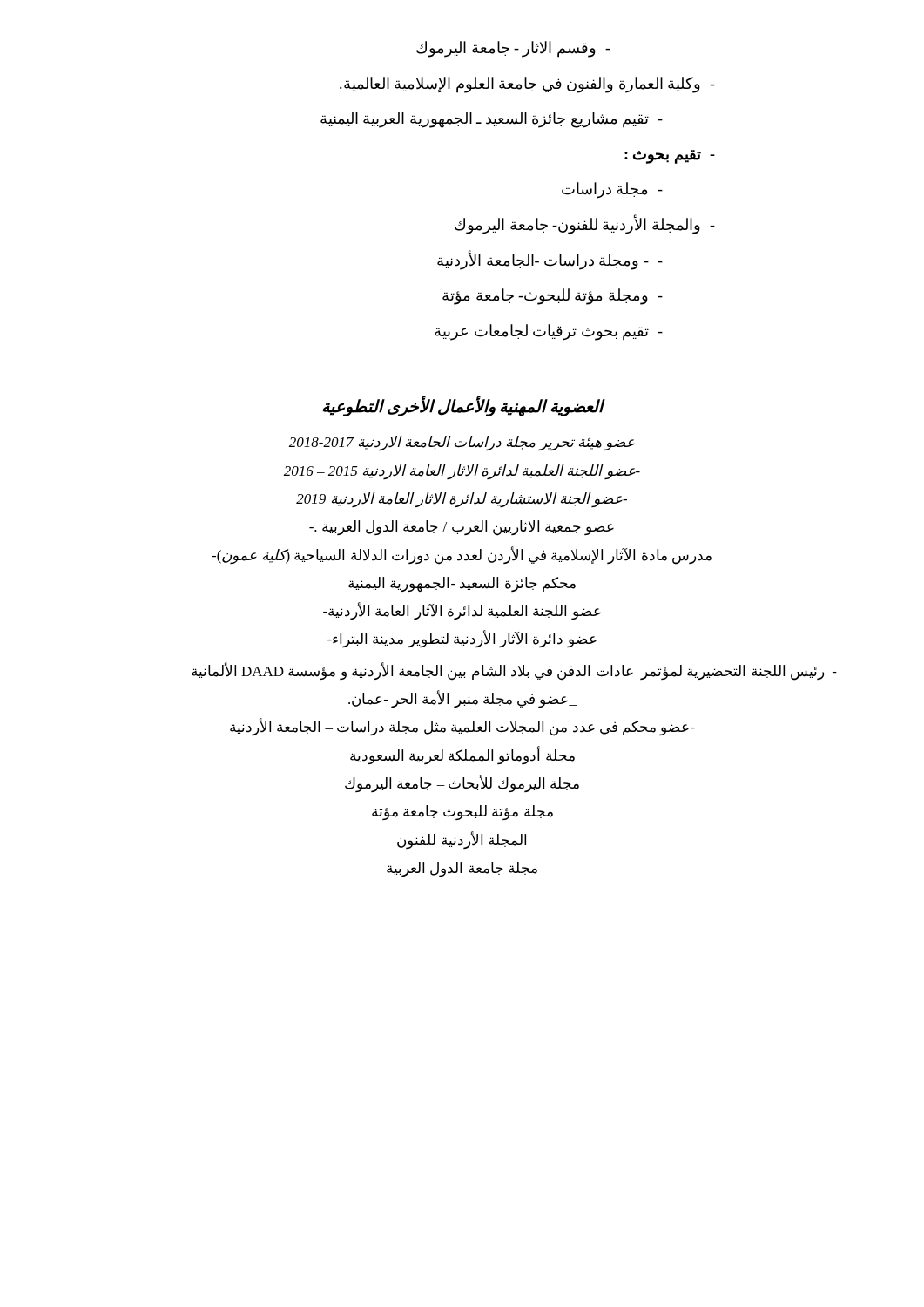Image resolution: width=924 pixels, height=1307 pixels.
Task: Locate the list item with the text "- ومجلة مؤتة للبحوث-"
Action: 552,296
